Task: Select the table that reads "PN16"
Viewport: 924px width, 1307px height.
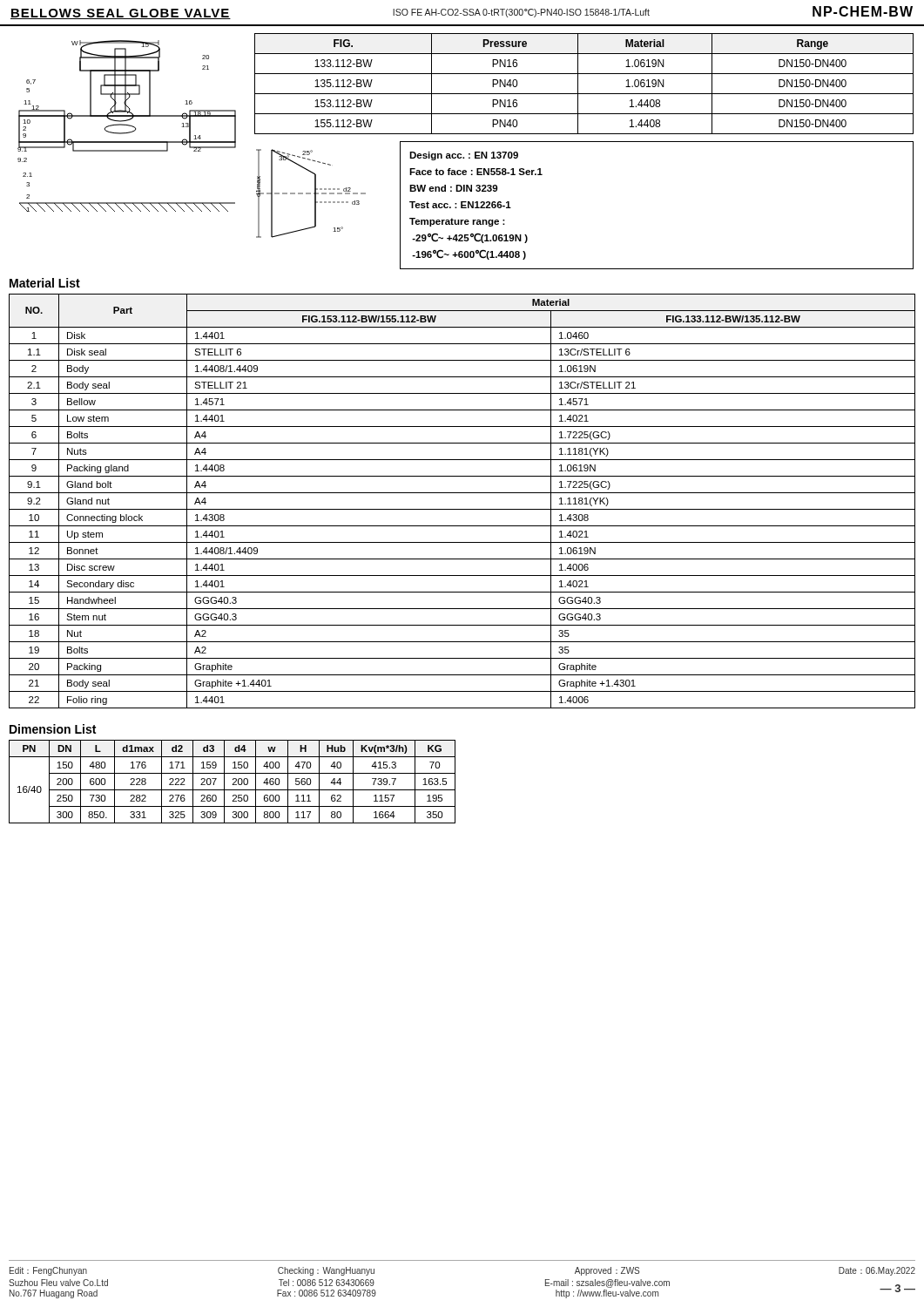Action: coord(584,84)
